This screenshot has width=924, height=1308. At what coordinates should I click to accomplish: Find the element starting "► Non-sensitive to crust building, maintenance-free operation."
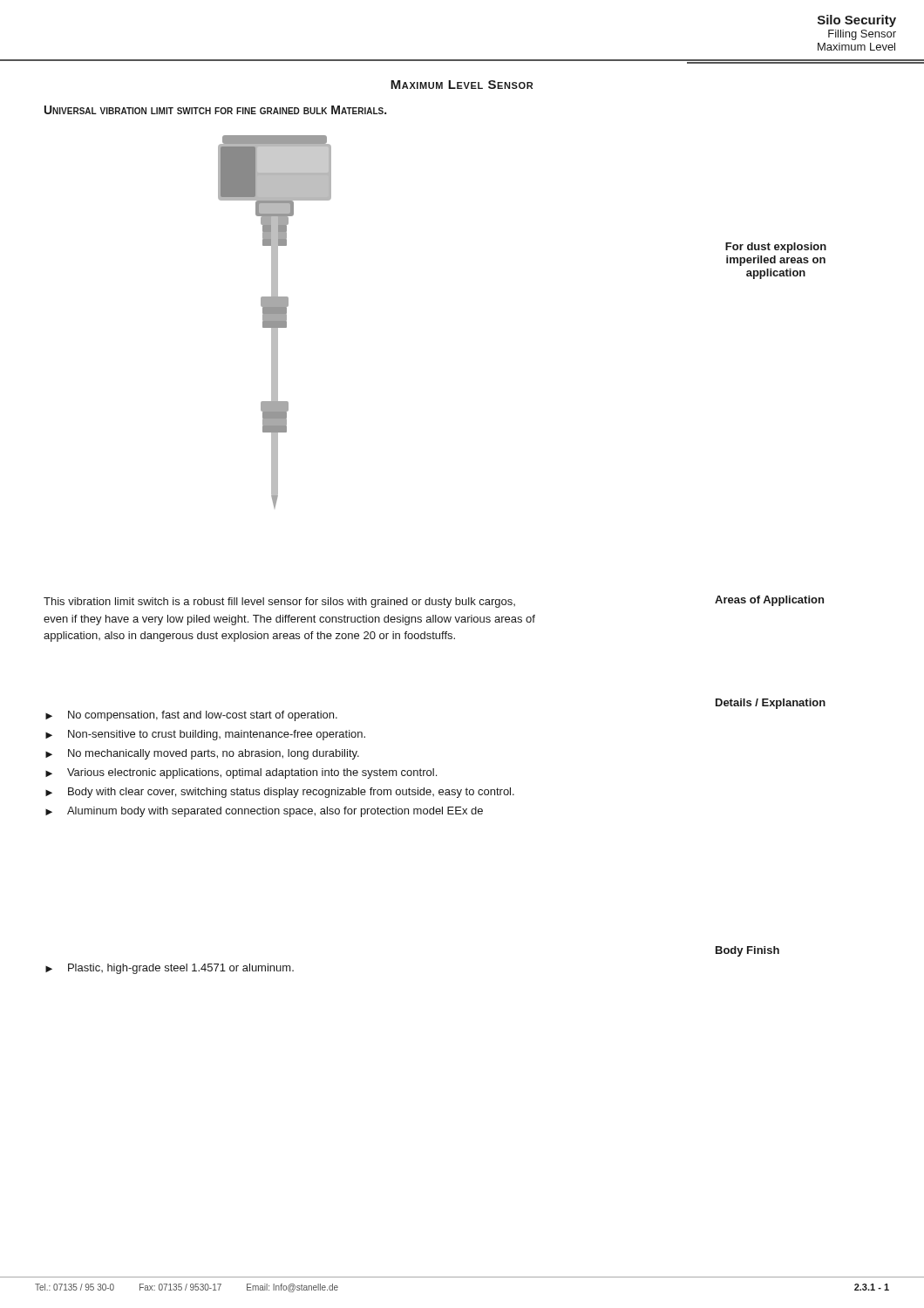[205, 734]
